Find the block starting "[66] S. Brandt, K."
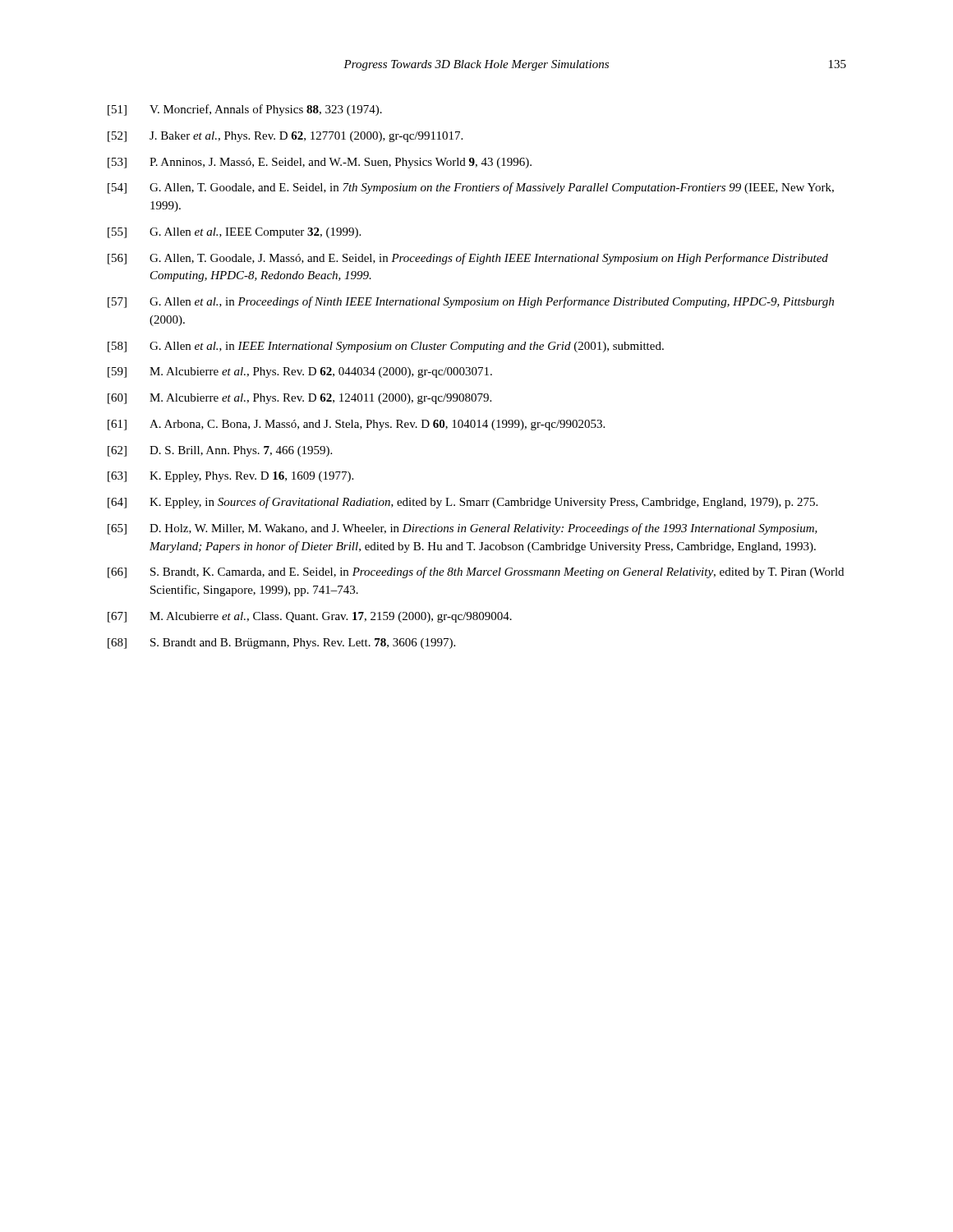 pyautogui.click(x=476, y=582)
